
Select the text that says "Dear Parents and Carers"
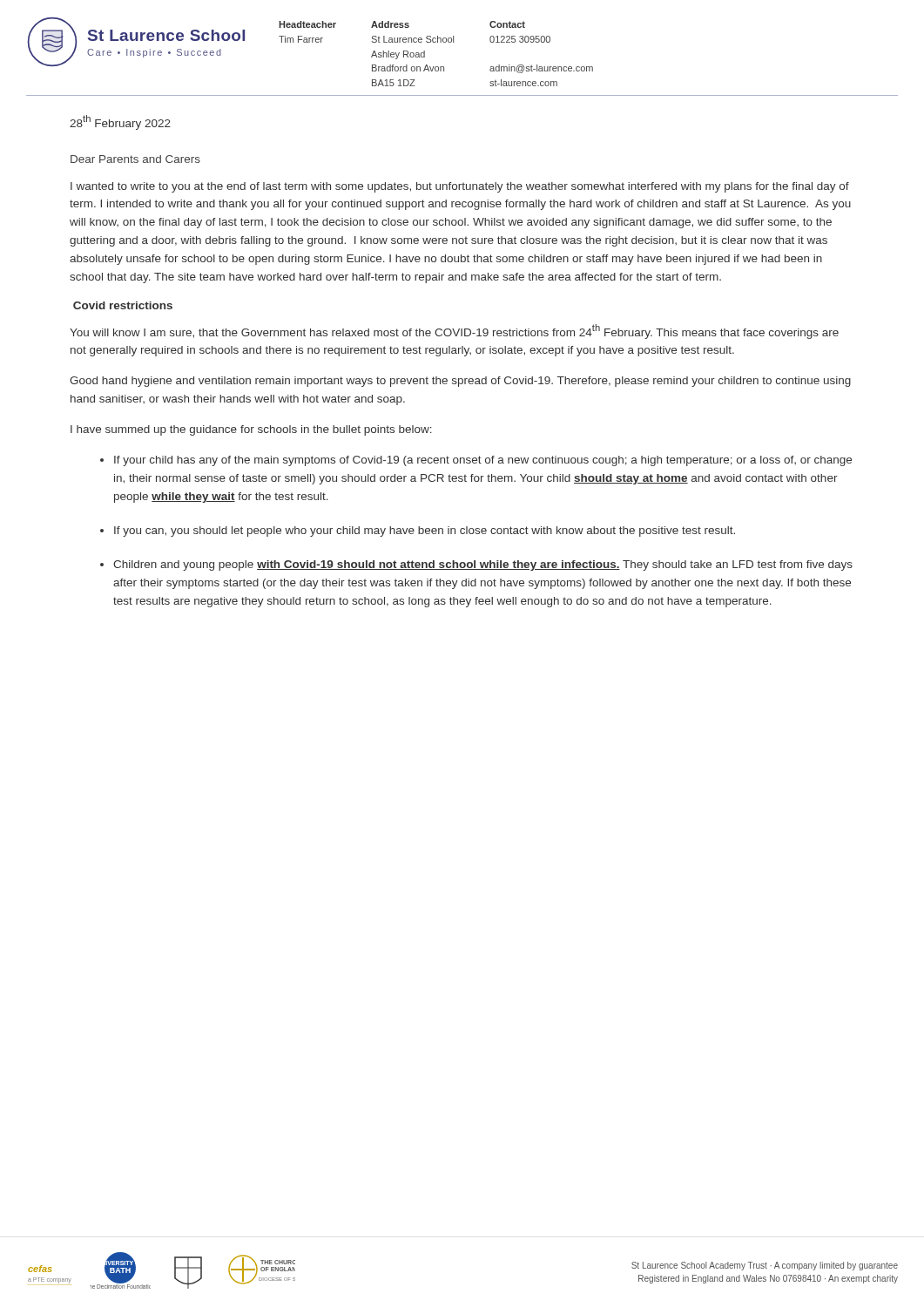click(135, 159)
